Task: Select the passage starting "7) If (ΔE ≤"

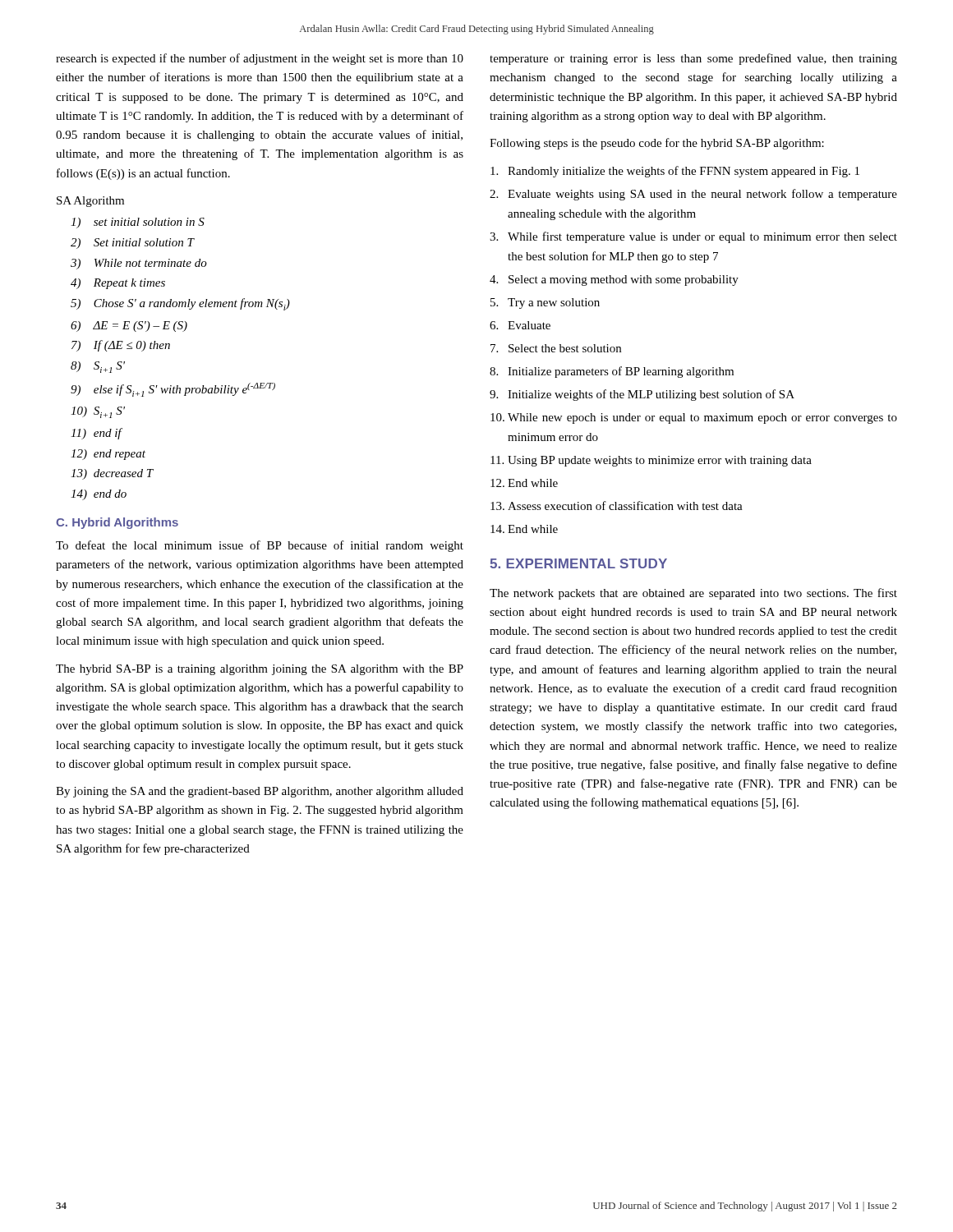Action: [121, 346]
